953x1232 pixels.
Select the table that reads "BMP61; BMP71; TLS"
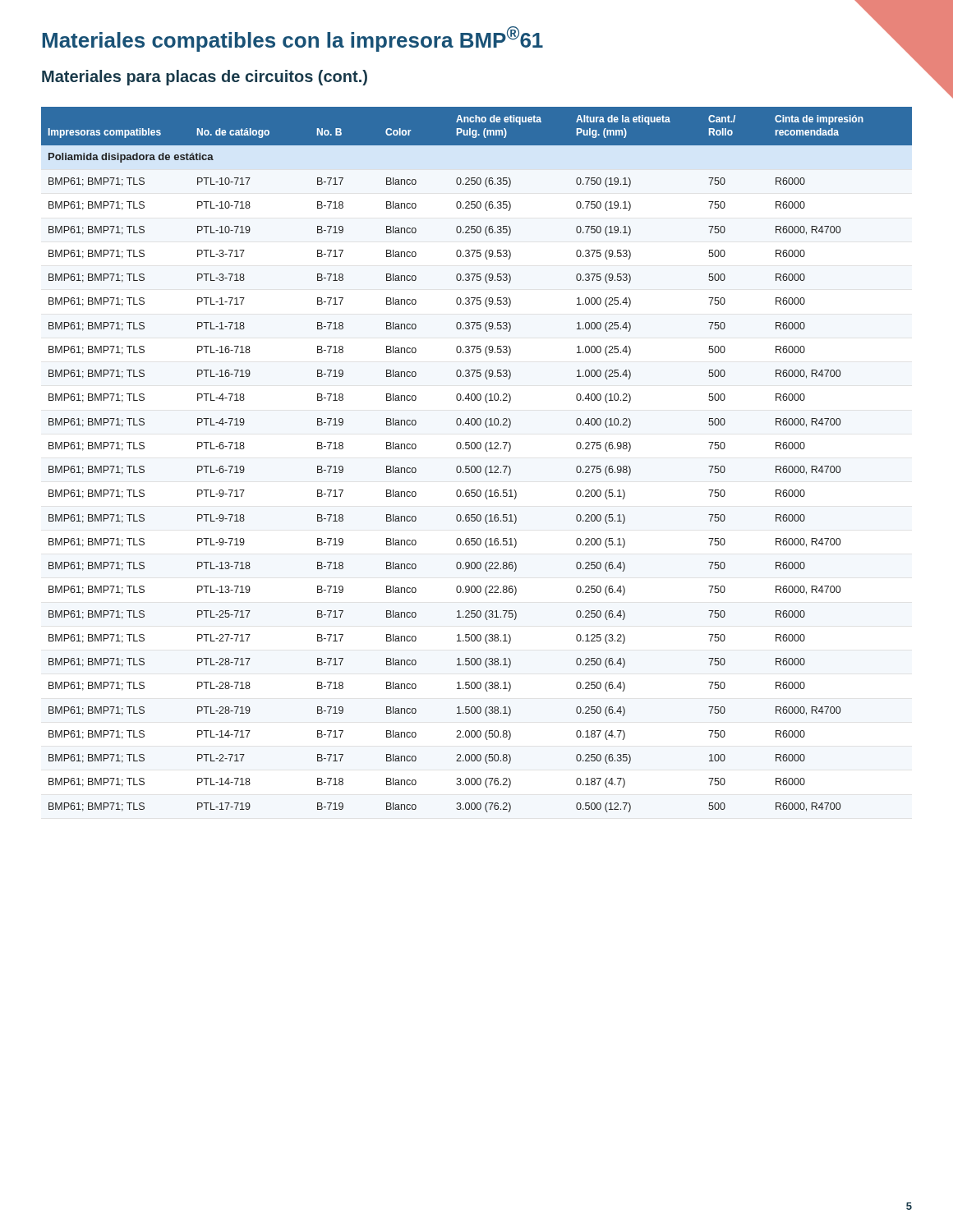point(476,463)
